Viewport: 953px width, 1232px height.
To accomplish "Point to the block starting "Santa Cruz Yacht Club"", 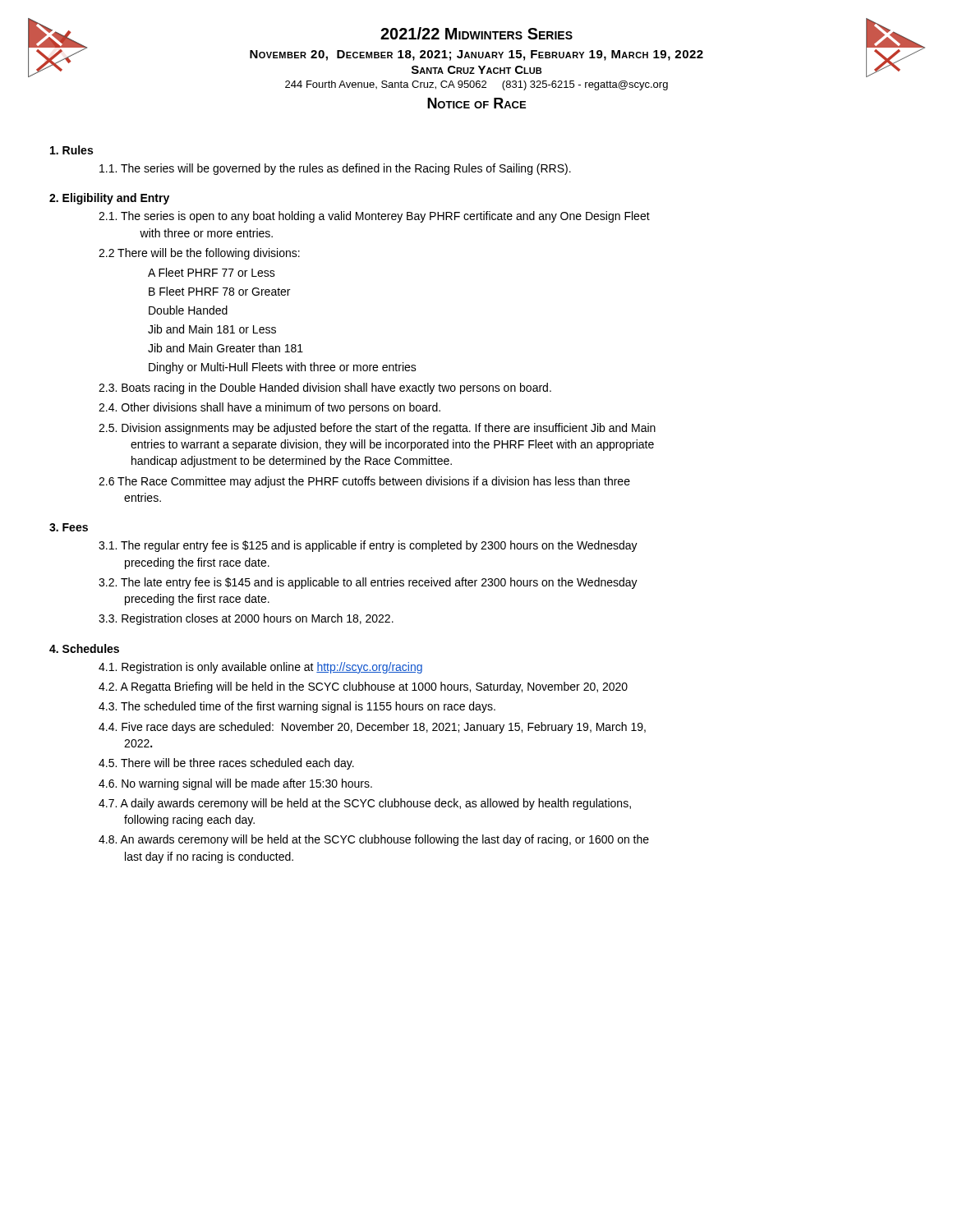I will click(x=476, y=69).
